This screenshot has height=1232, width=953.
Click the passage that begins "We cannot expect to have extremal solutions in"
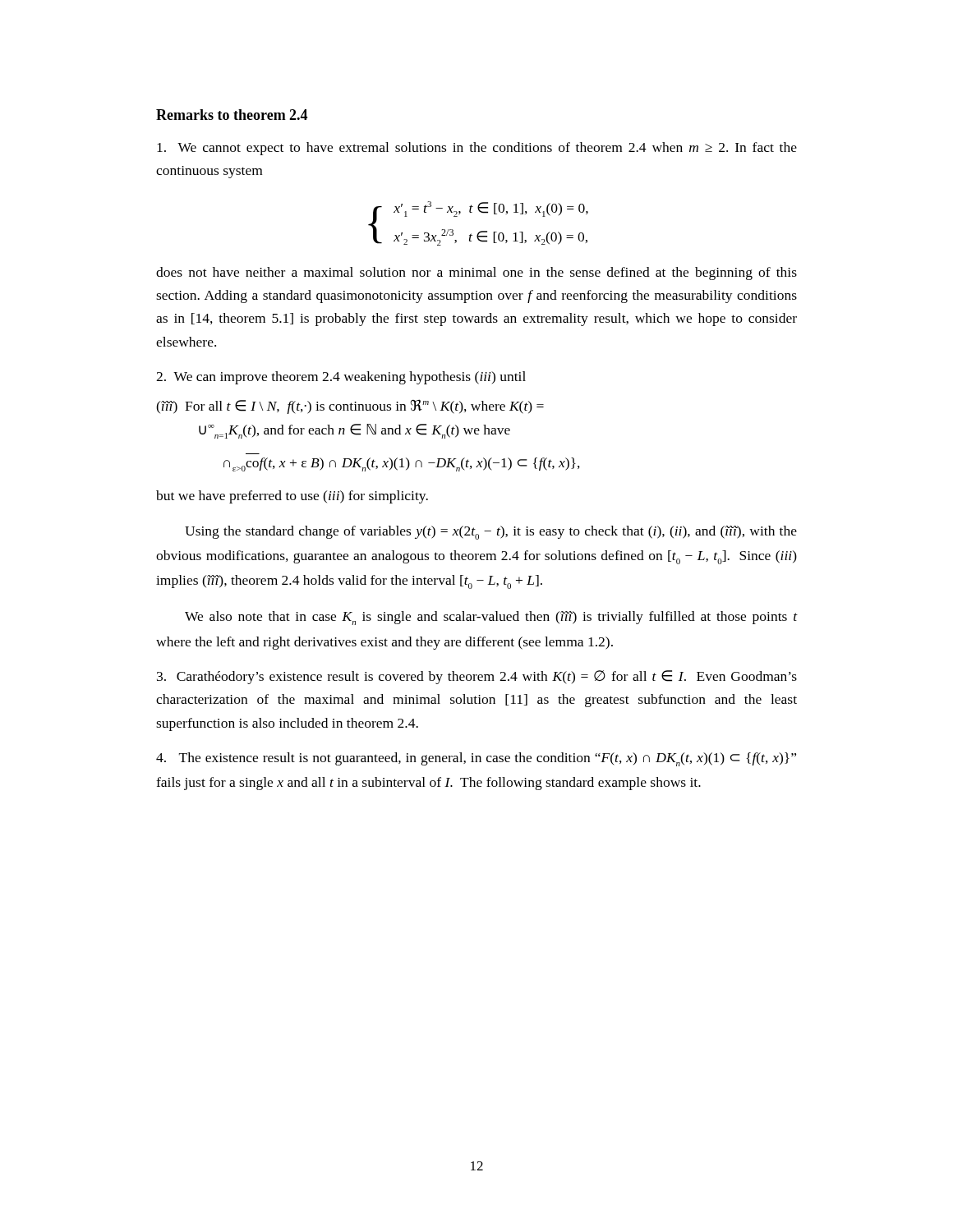476,159
